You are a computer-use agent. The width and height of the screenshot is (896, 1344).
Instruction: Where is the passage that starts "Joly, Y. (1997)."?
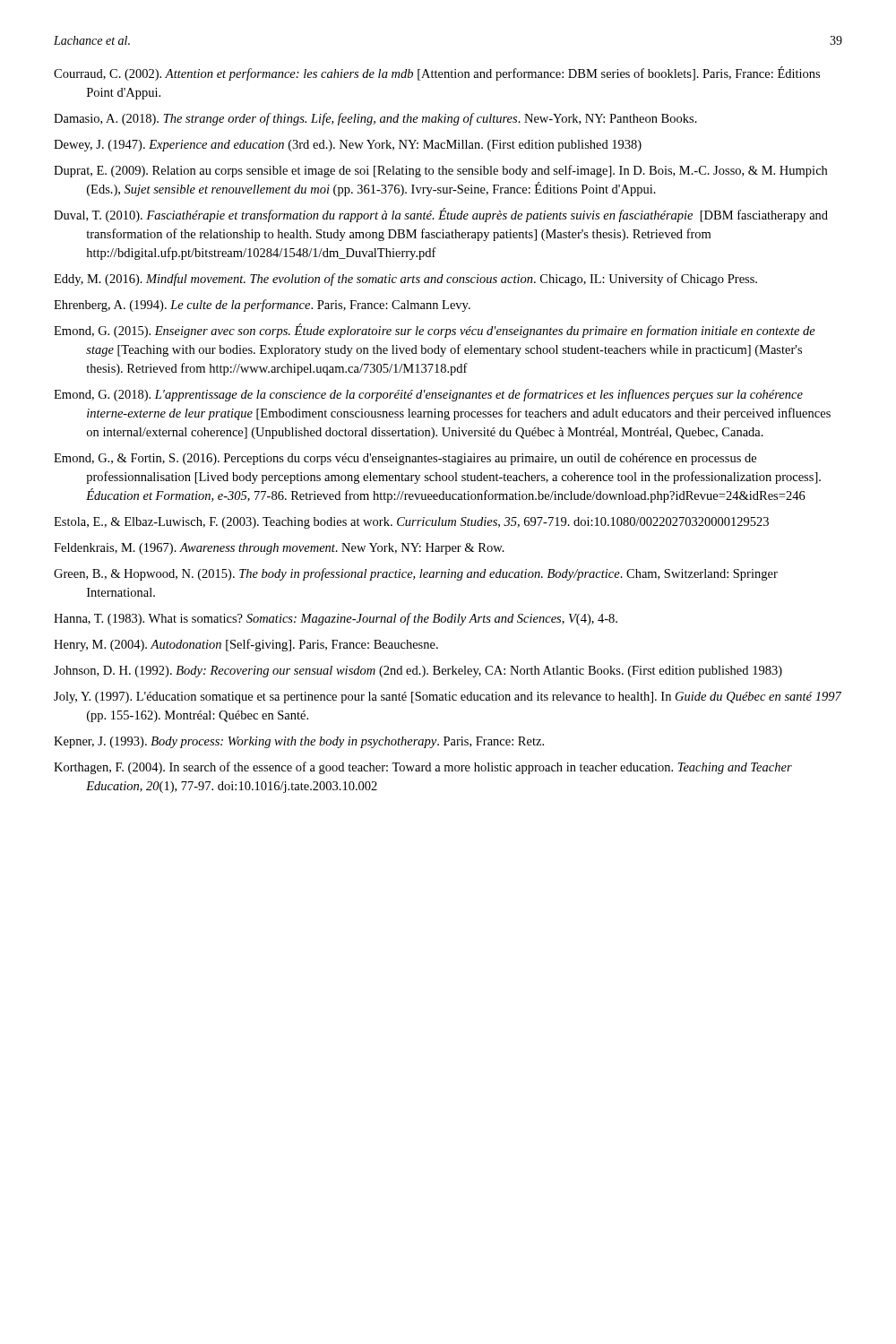[447, 706]
